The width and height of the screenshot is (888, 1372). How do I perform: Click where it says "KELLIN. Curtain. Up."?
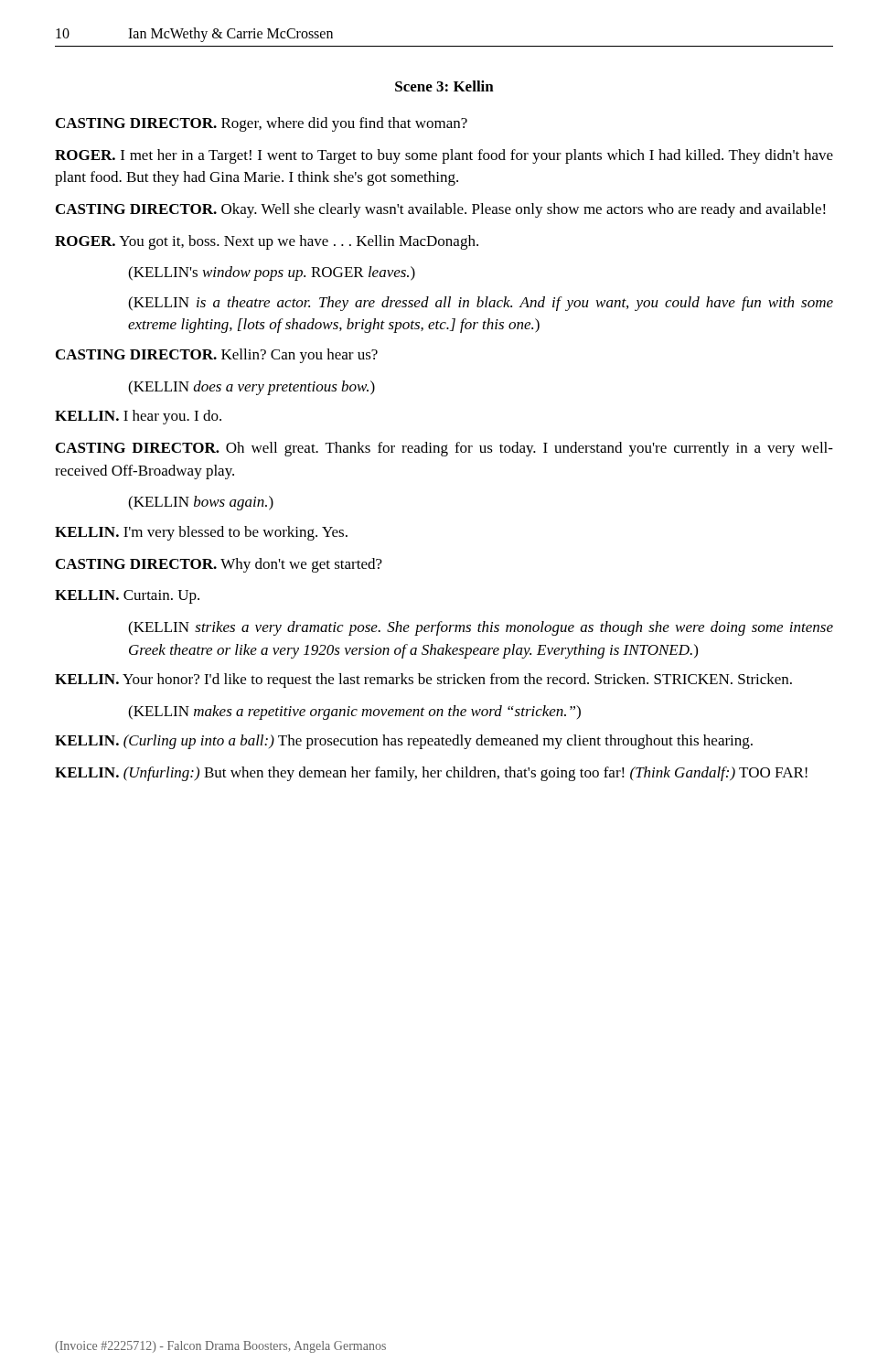pyautogui.click(x=128, y=595)
